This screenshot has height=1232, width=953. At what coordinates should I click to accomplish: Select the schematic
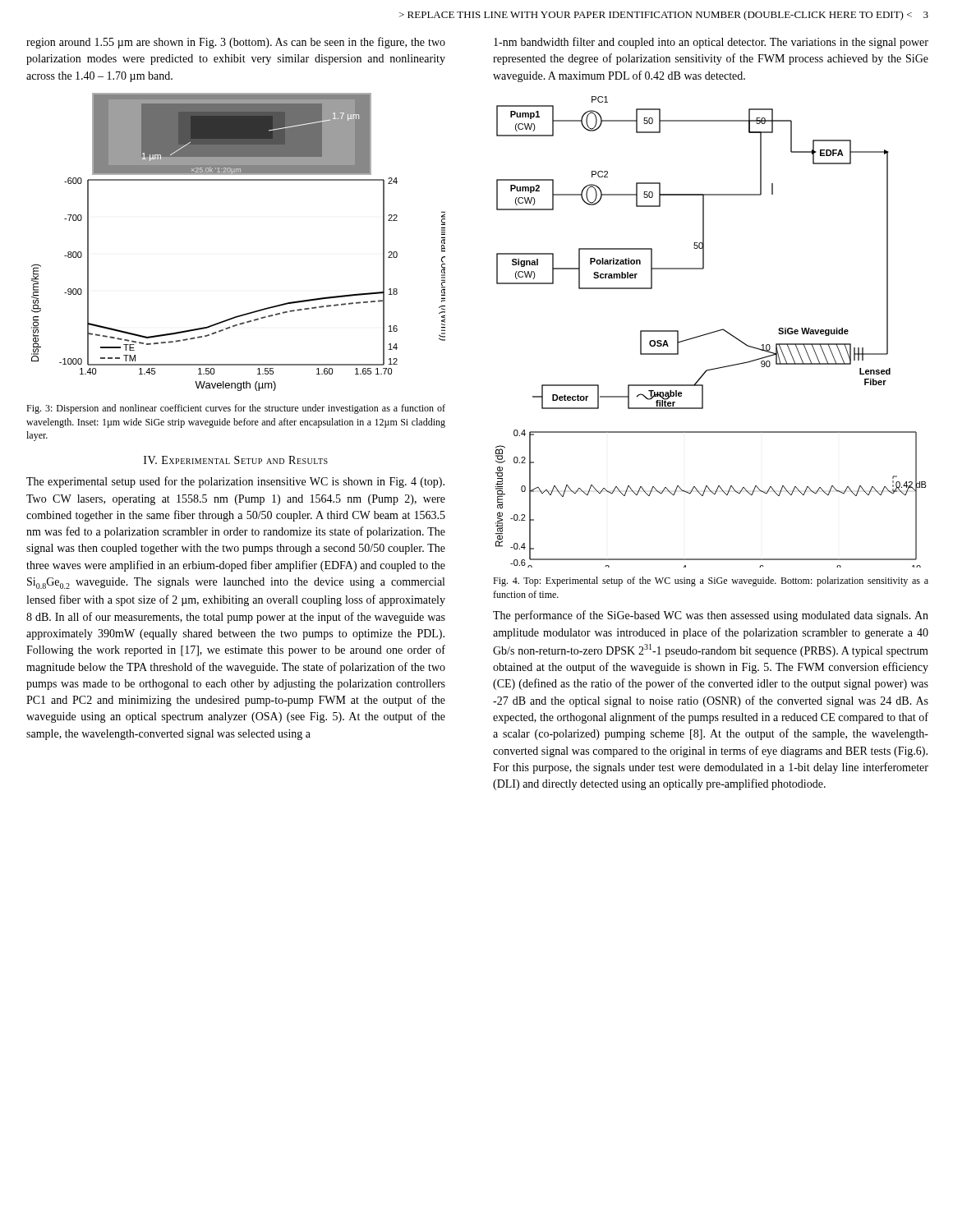(x=711, y=329)
